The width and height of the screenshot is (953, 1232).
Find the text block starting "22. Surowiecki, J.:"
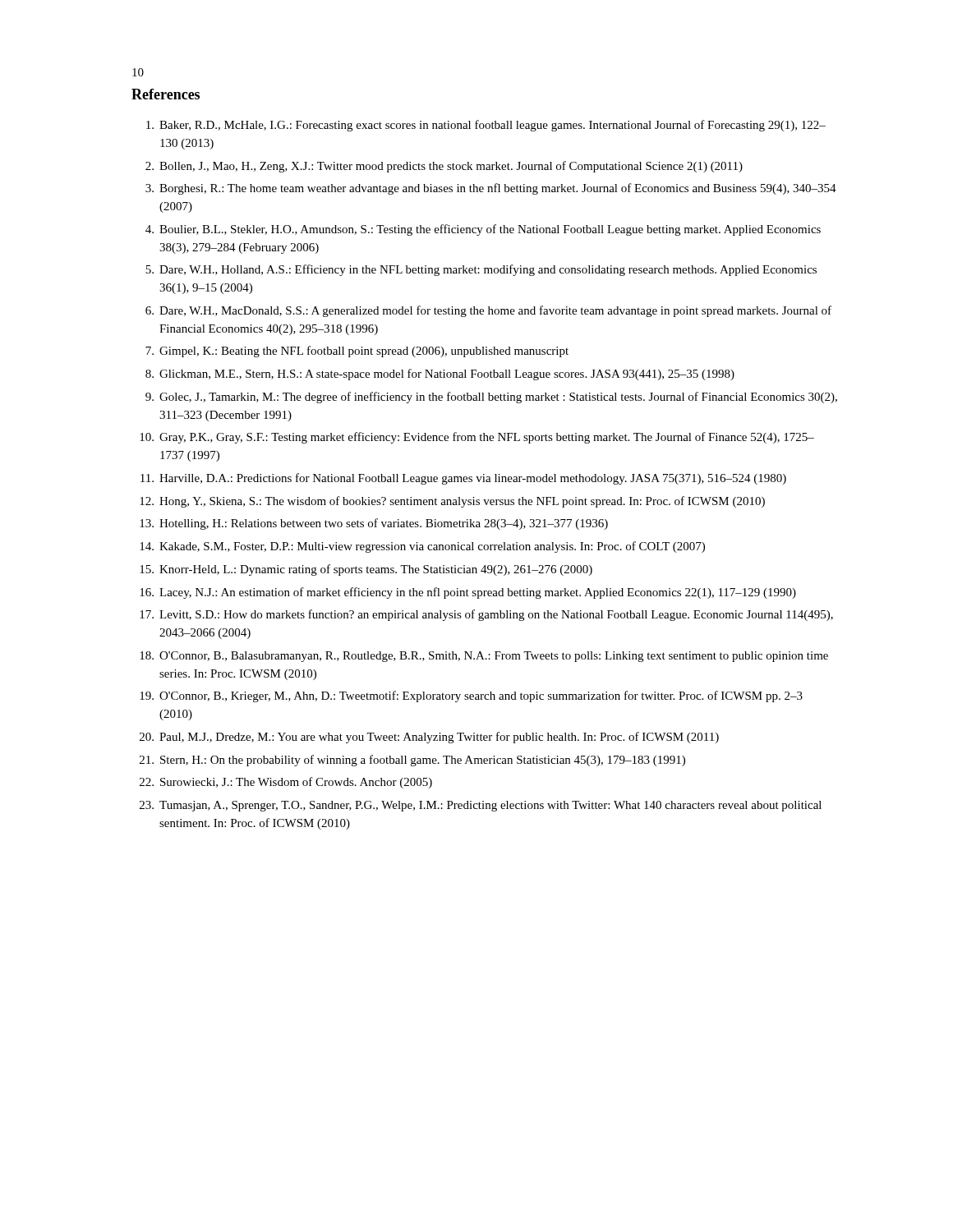point(286,783)
